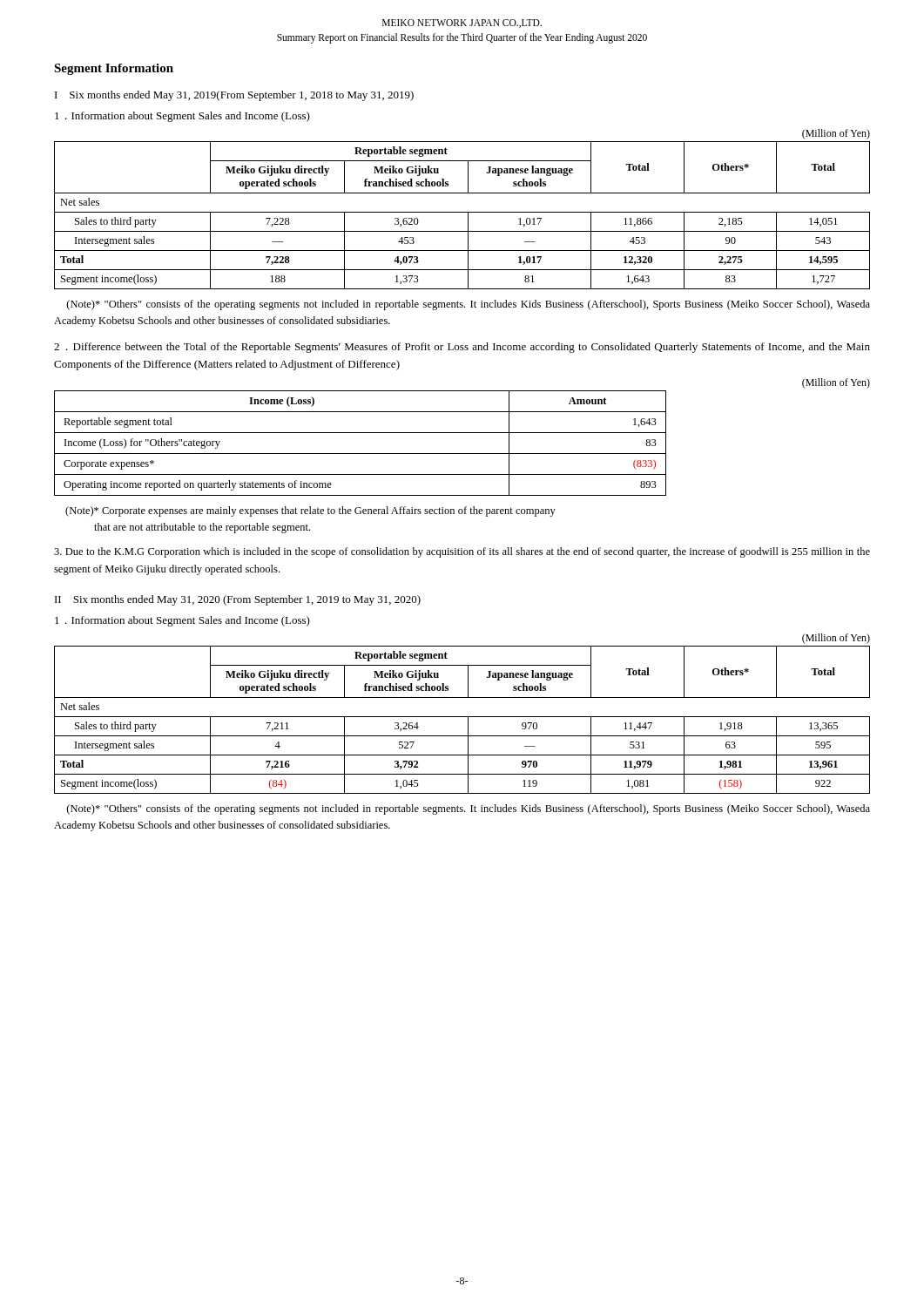924x1307 pixels.
Task: Locate the list item with the text "2．Difference between the Total of the Reportable"
Action: coord(462,355)
